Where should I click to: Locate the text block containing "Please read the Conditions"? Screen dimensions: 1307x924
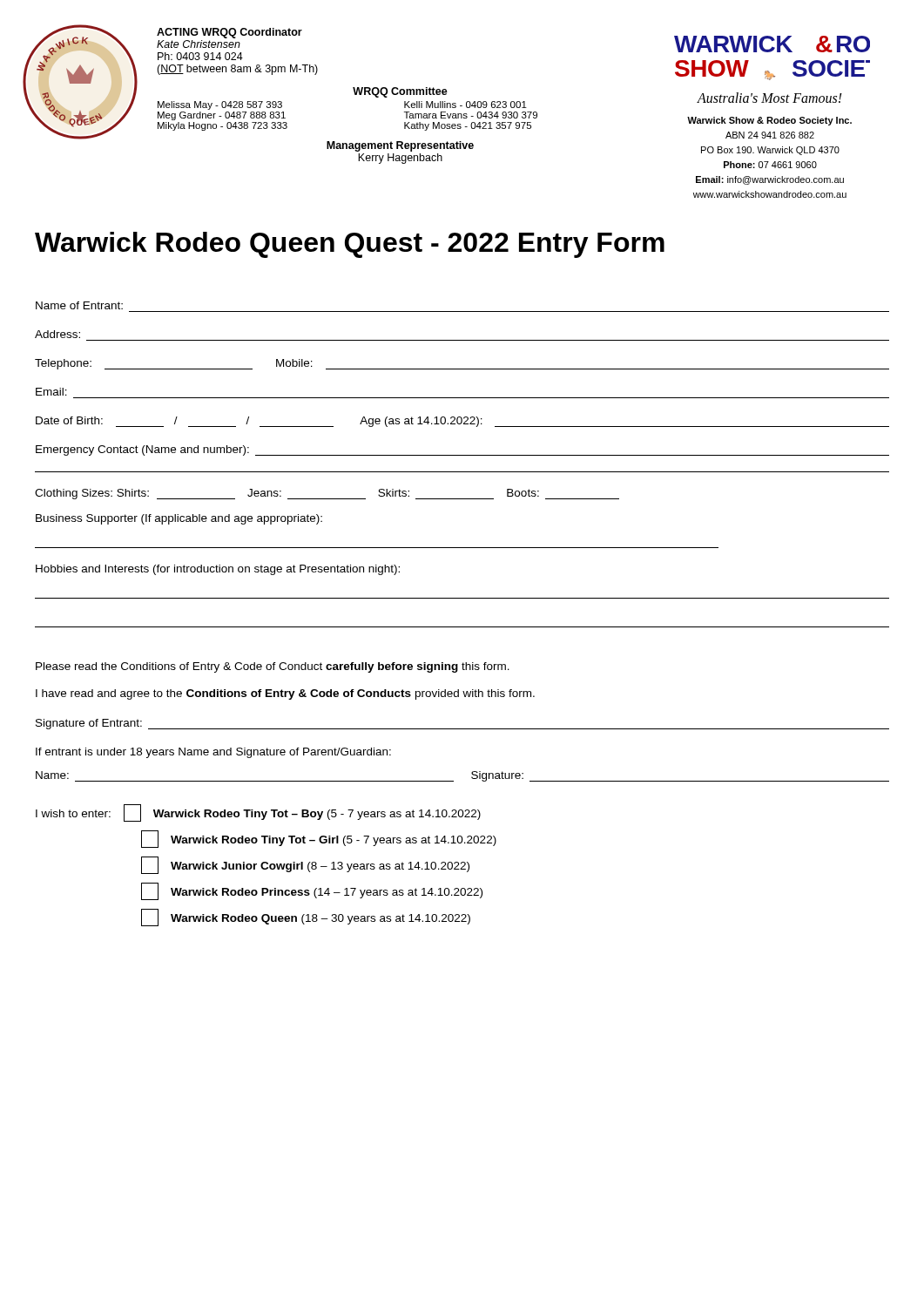462,681
